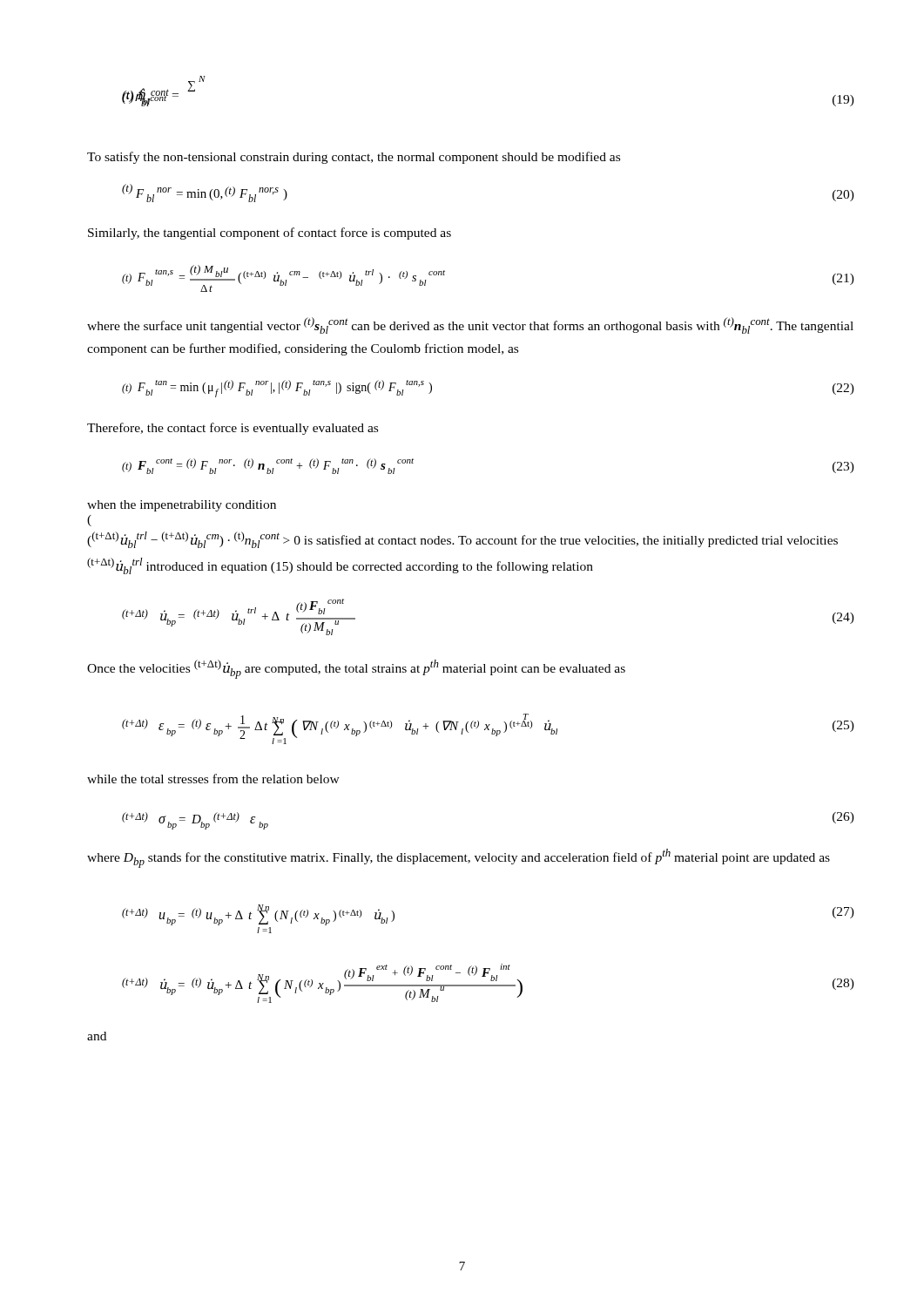Point to the formula beginning "(t) F bl tan,s"
This screenshot has width=924, height=1307.
pos(278,278)
